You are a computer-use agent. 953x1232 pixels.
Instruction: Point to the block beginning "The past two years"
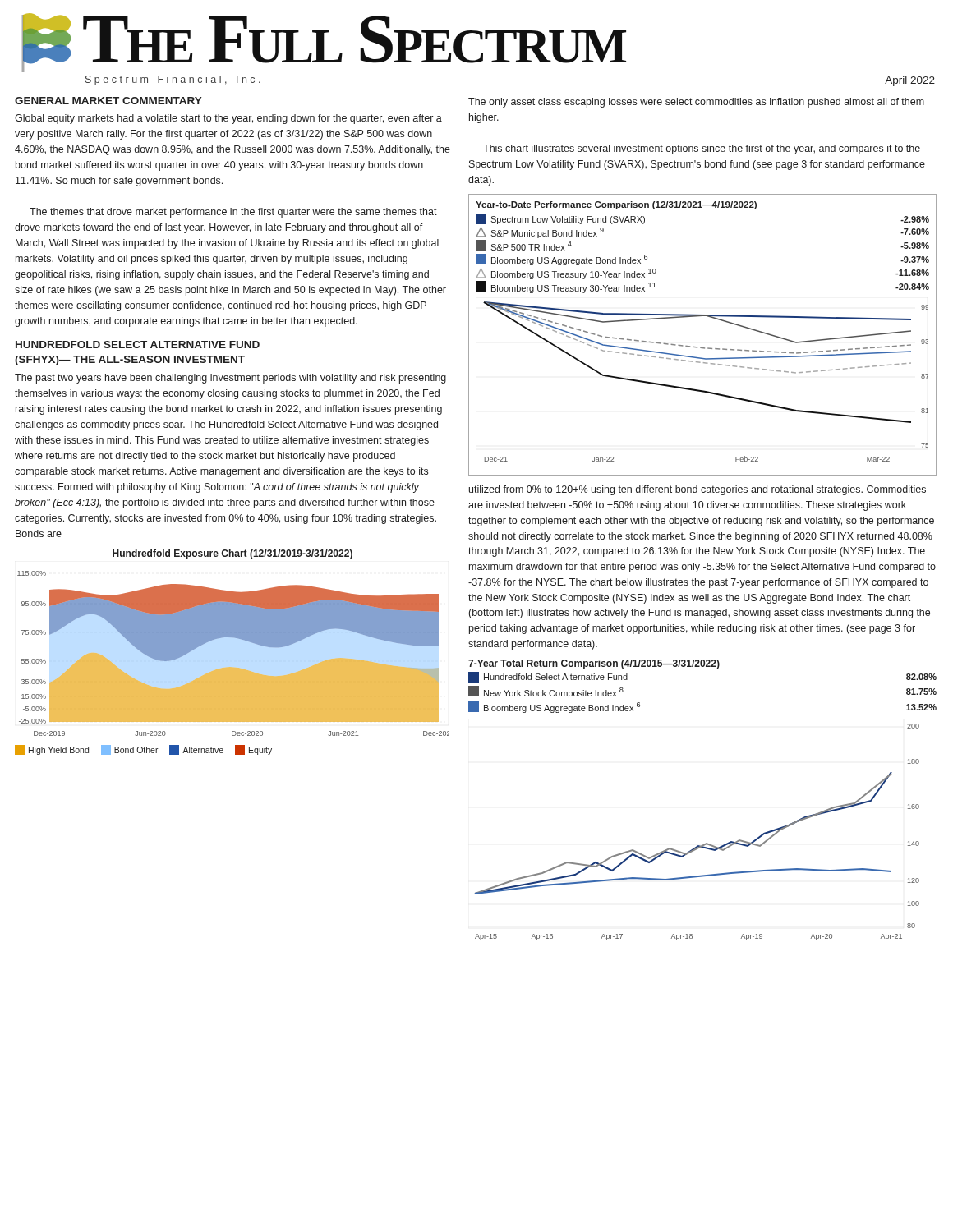click(231, 456)
